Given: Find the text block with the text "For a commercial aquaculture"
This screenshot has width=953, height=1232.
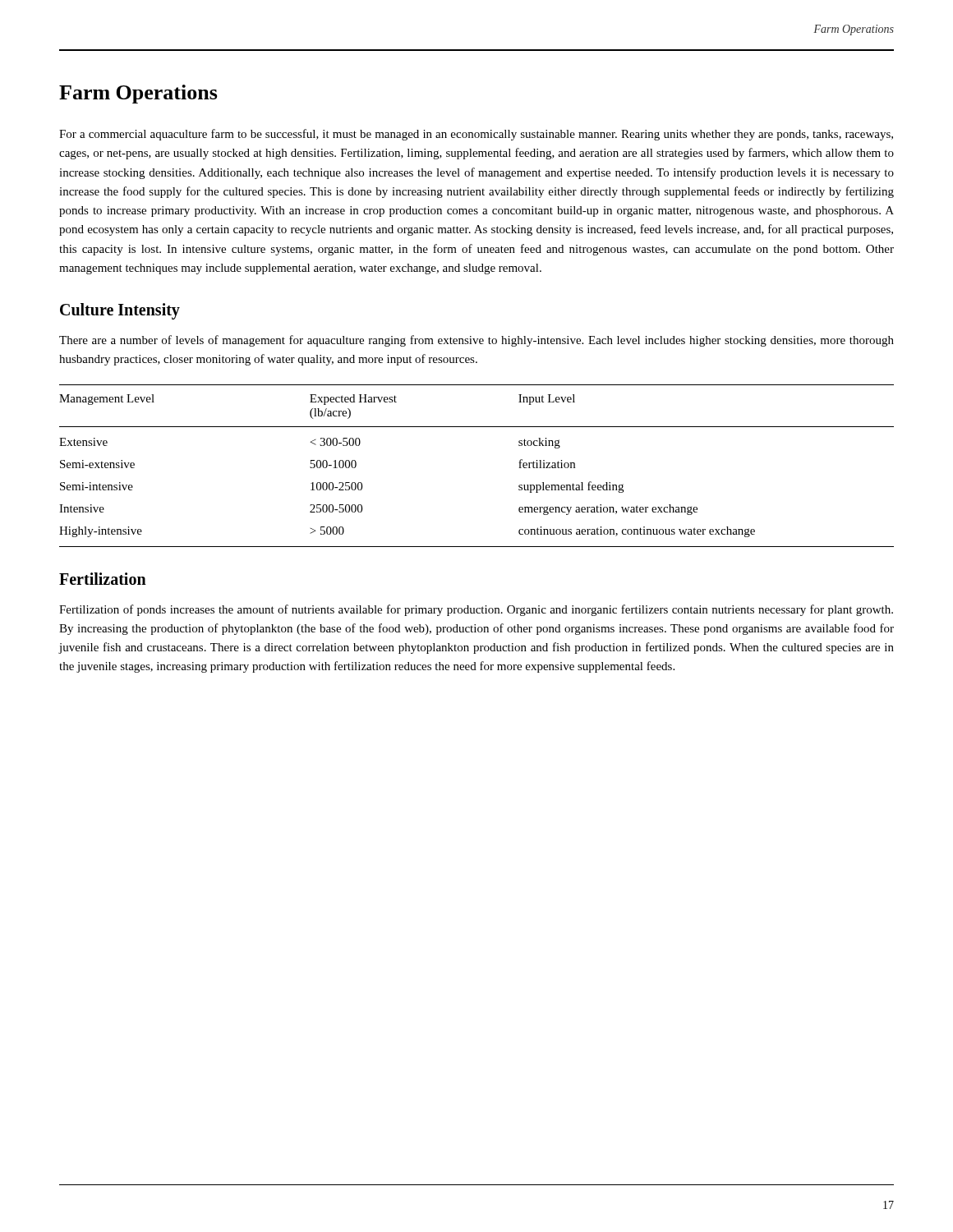Looking at the screenshot, I should pos(476,201).
